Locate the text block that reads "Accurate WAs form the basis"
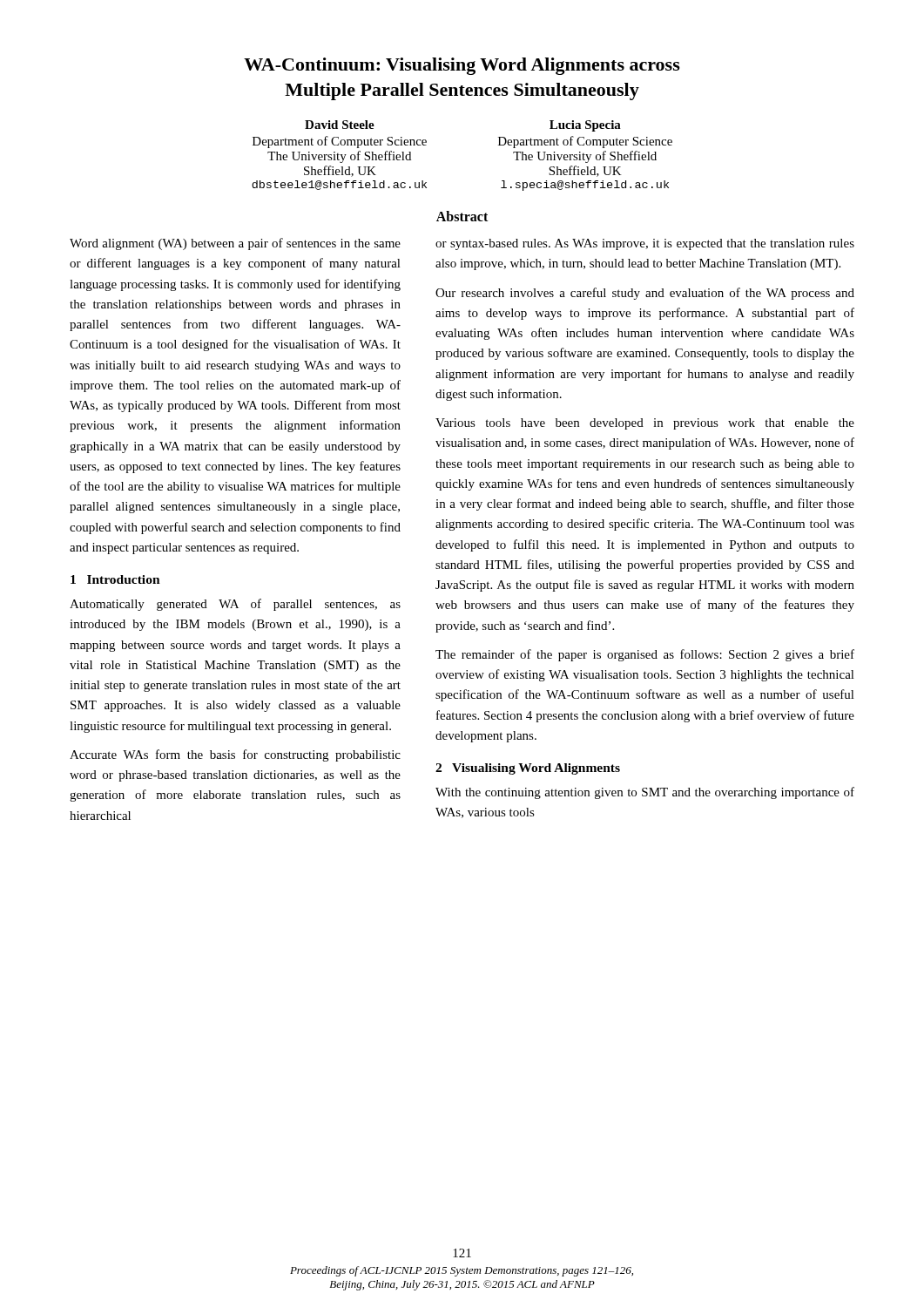 click(235, 785)
